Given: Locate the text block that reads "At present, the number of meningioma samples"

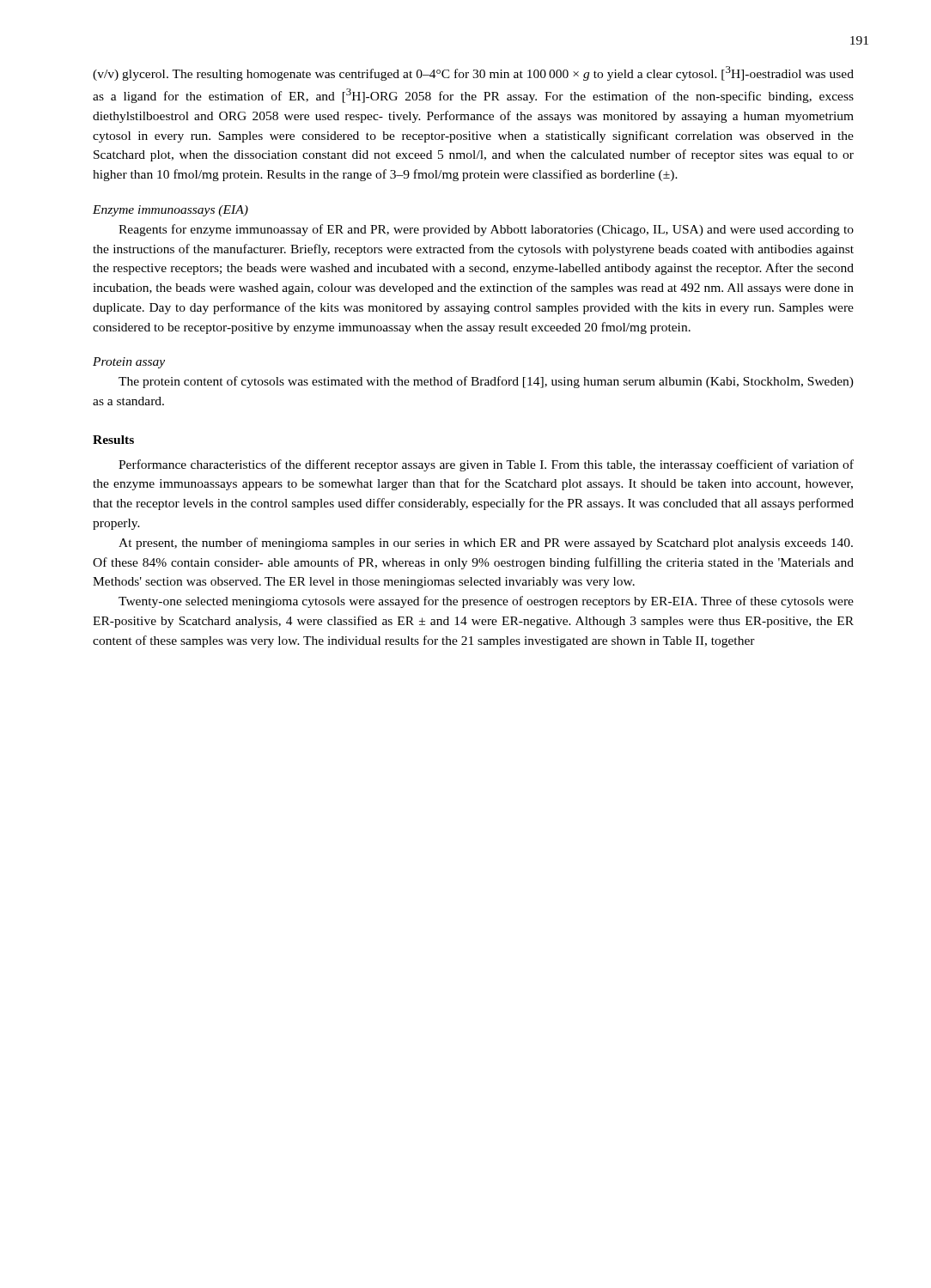Looking at the screenshot, I should click(473, 562).
